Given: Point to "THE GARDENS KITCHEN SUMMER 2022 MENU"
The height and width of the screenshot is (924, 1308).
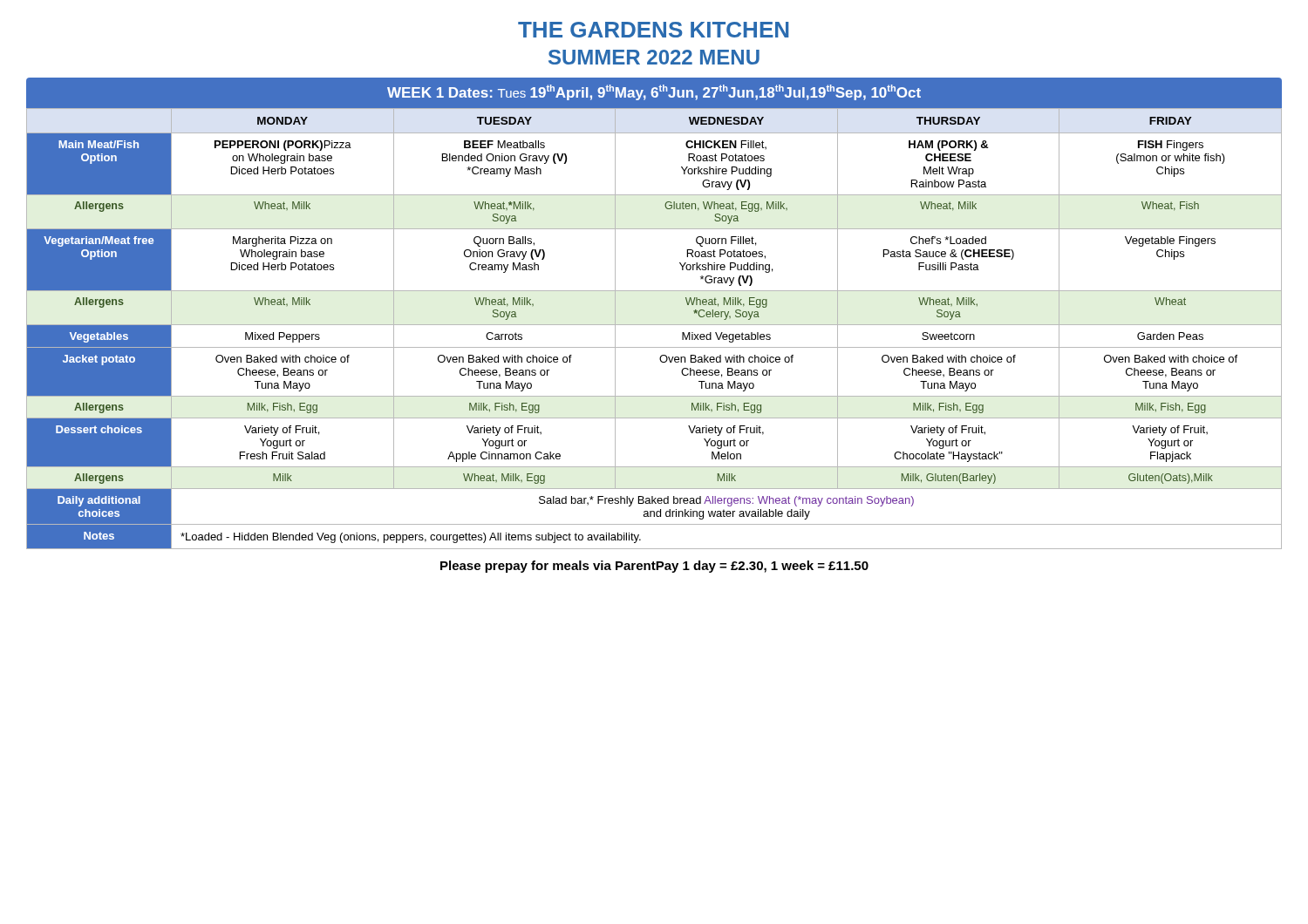Looking at the screenshot, I should pos(654,43).
